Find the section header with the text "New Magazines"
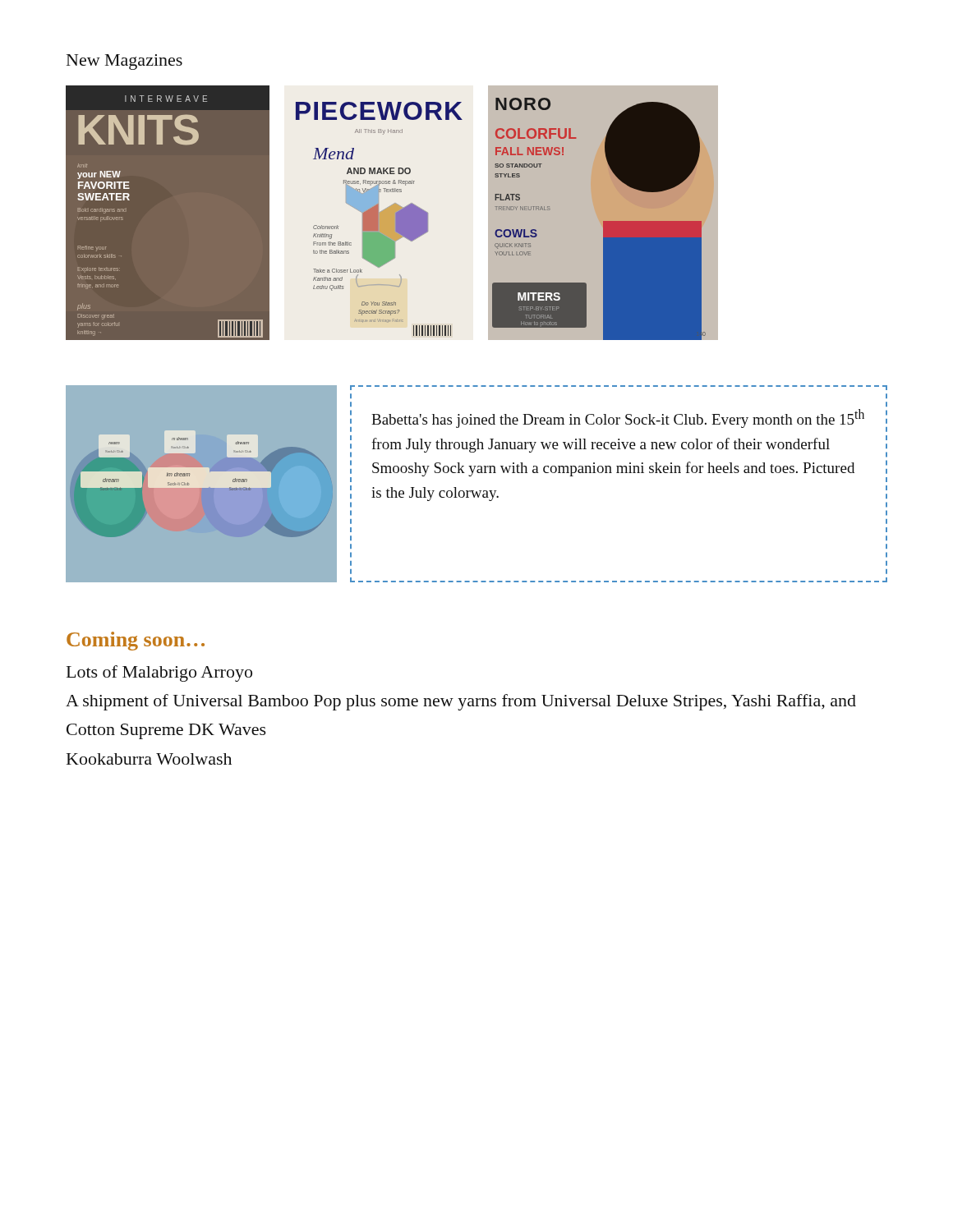 124,60
